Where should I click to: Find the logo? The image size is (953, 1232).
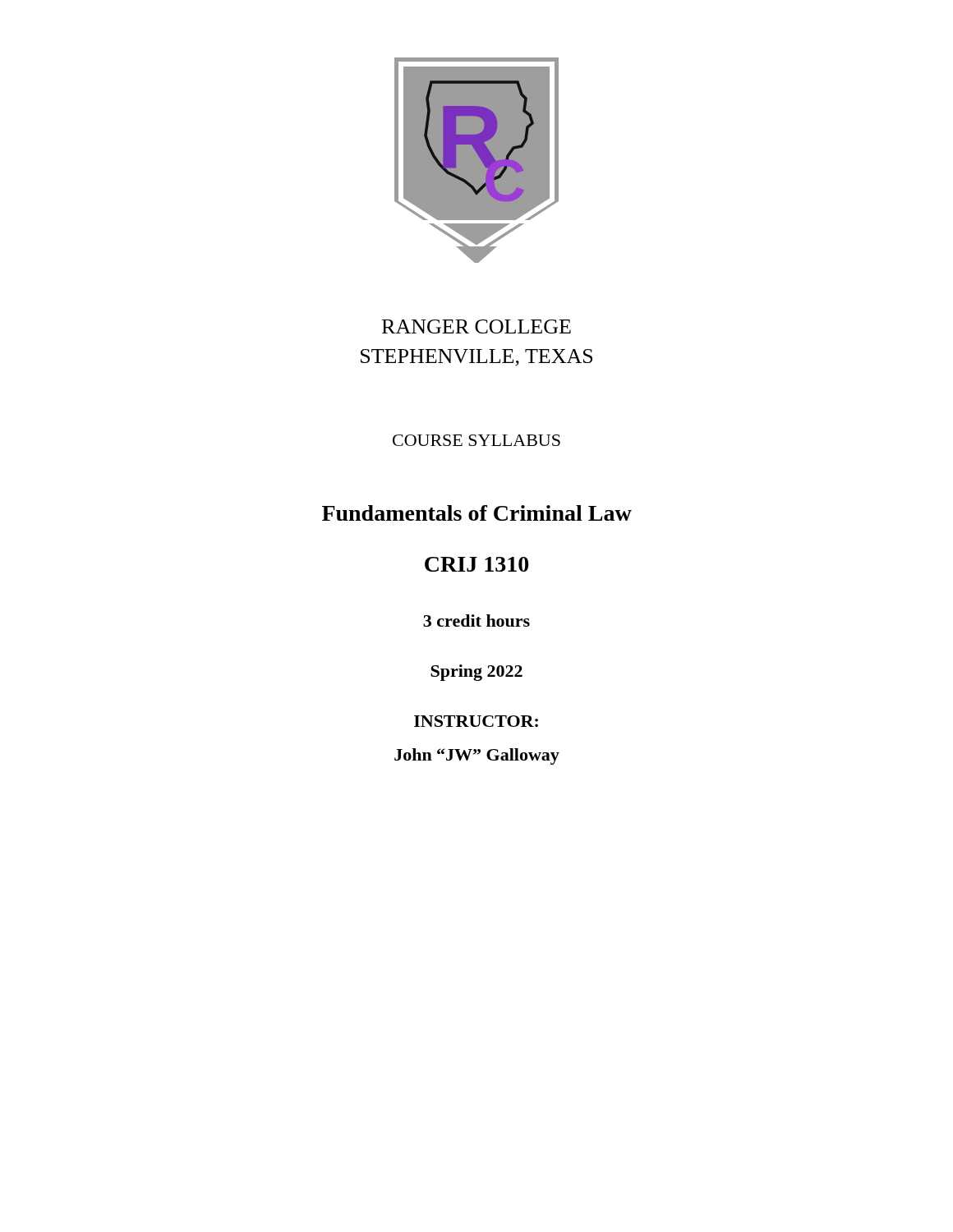[476, 156]
